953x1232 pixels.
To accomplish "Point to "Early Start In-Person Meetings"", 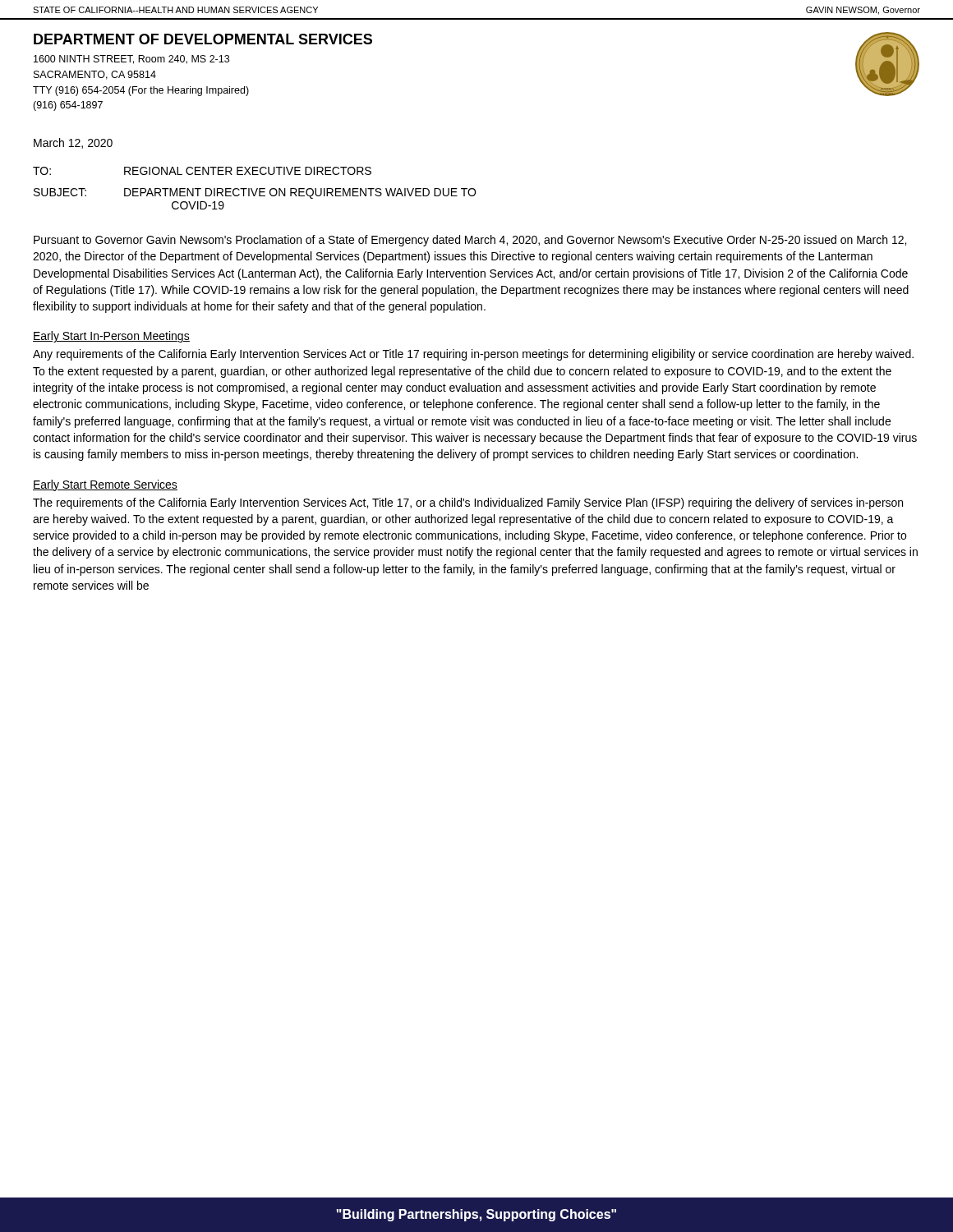I will click(111, 336).
